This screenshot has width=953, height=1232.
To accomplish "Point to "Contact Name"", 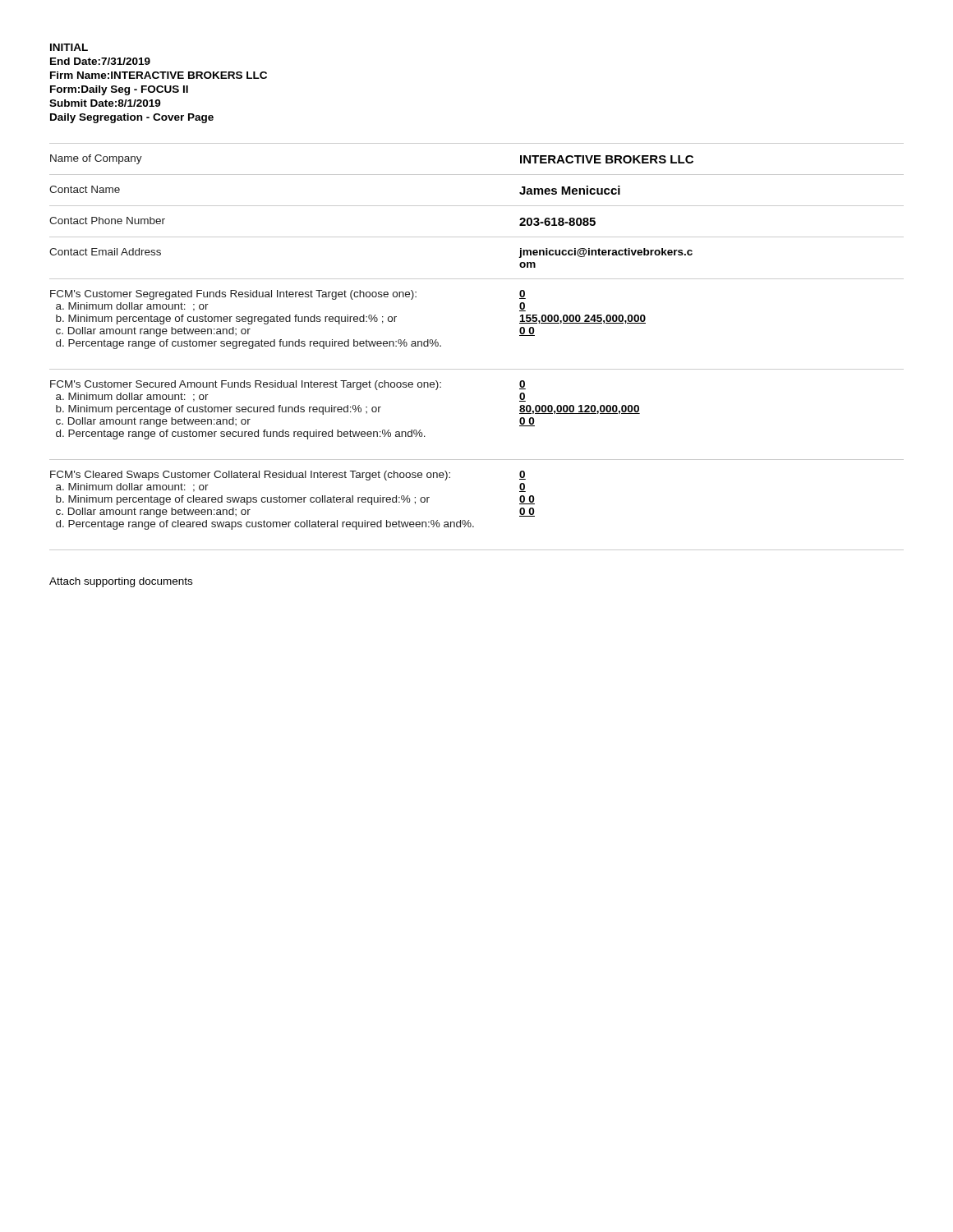I will tap(85, 189).
